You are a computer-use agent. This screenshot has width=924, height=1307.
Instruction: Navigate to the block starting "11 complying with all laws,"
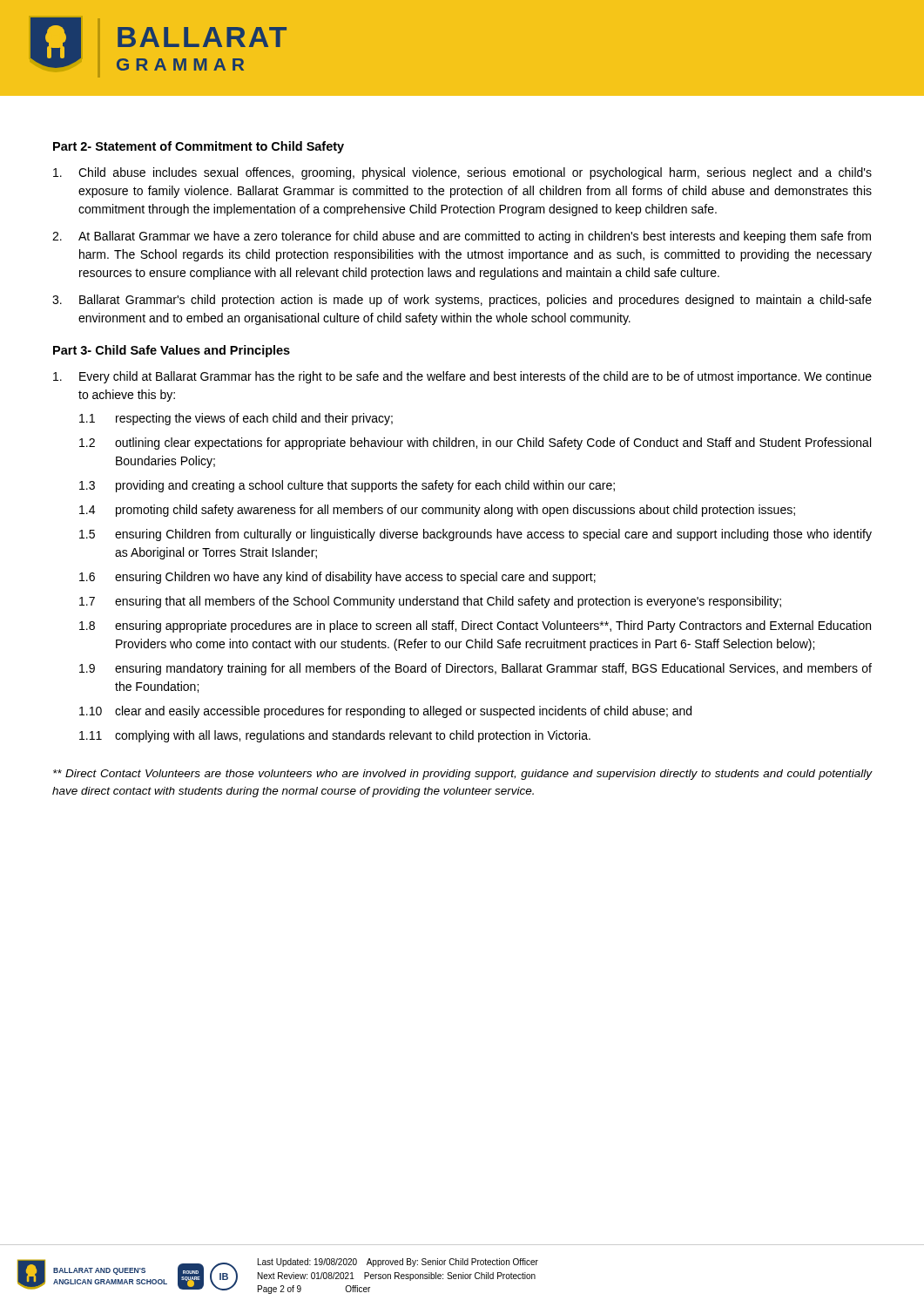click(x=475, y=736)
